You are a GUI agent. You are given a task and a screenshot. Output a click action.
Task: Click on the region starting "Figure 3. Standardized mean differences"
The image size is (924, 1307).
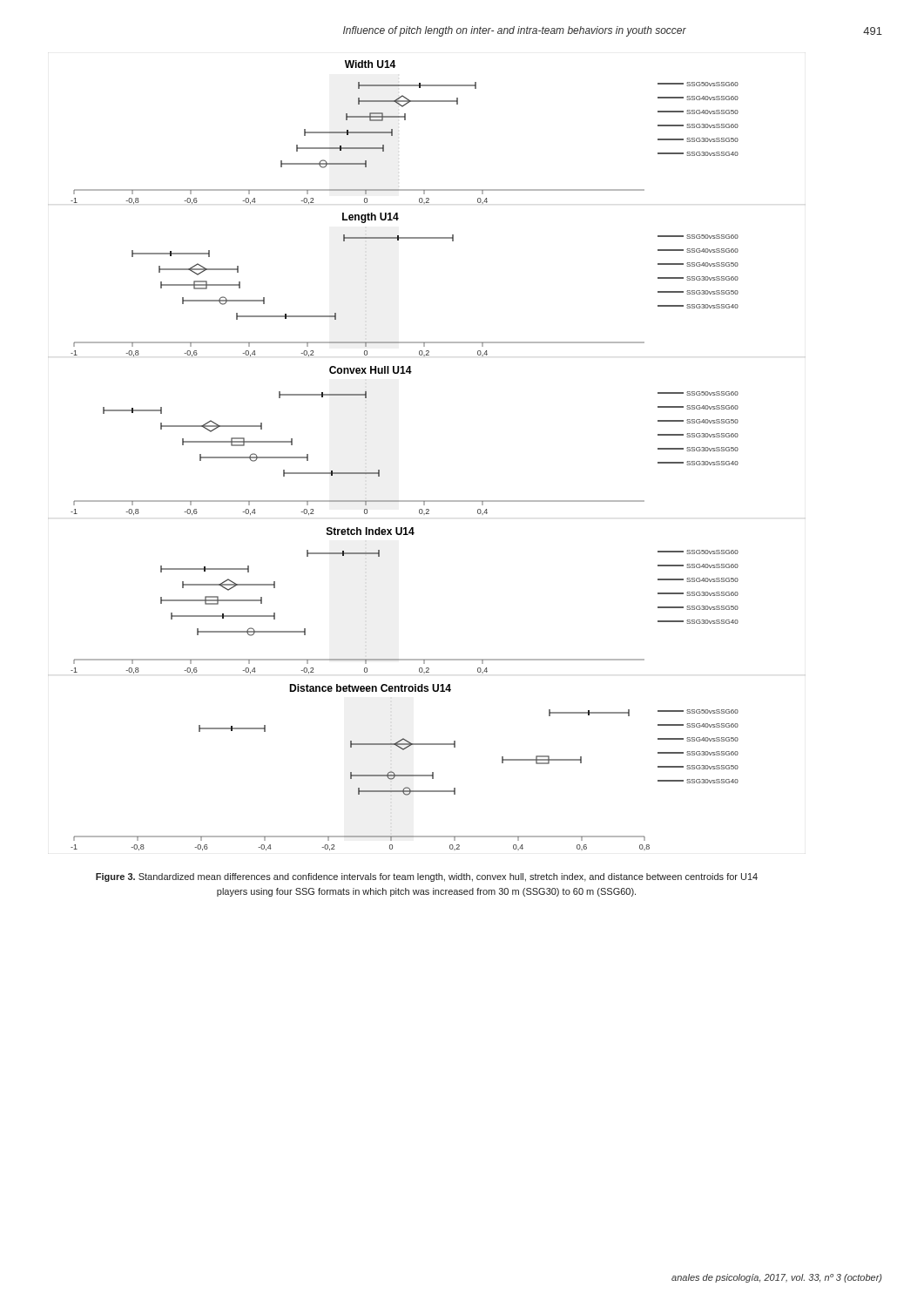coord(427,884)
